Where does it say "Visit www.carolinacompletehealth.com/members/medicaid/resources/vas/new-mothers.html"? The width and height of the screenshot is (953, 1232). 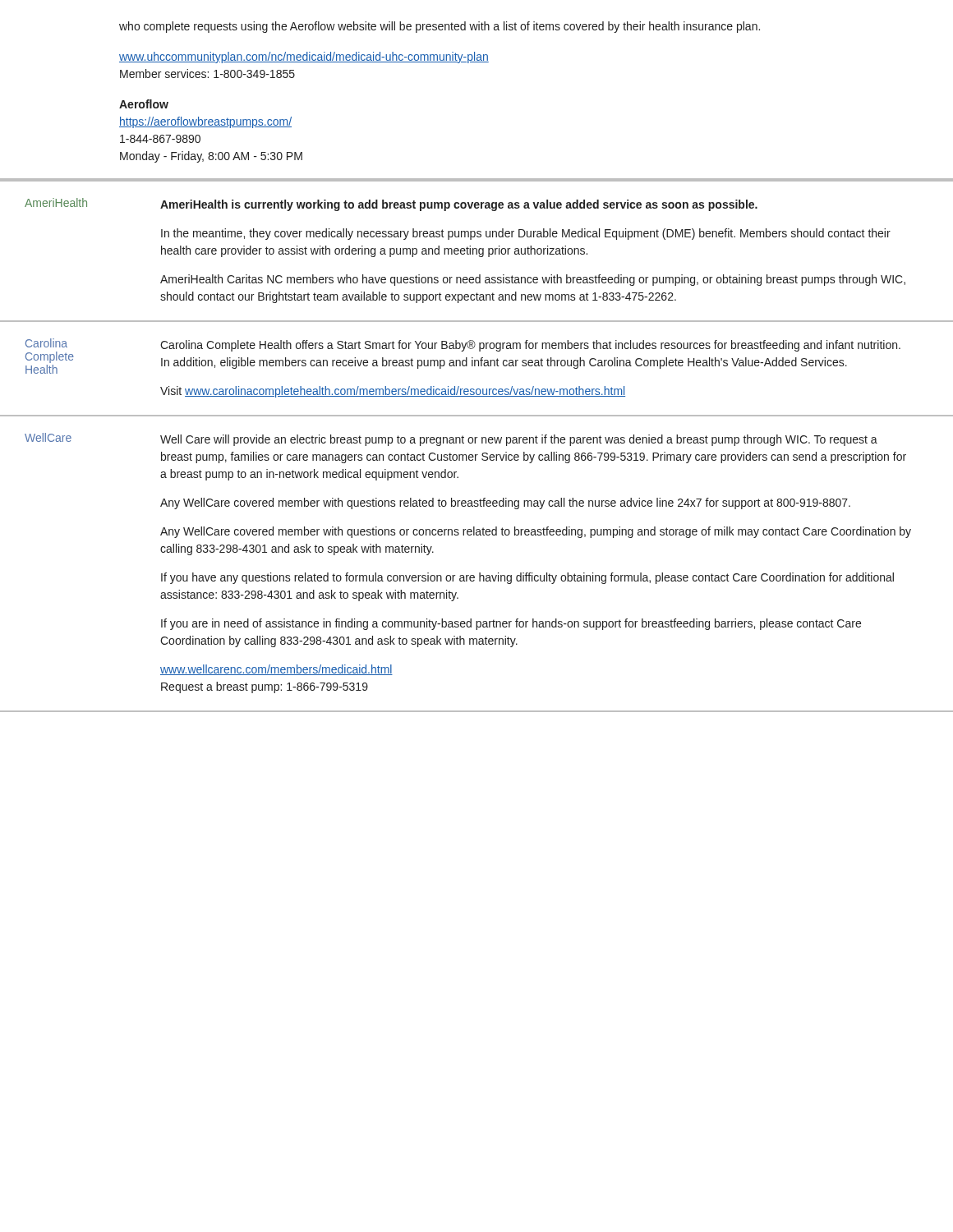[x=393, y=391]
